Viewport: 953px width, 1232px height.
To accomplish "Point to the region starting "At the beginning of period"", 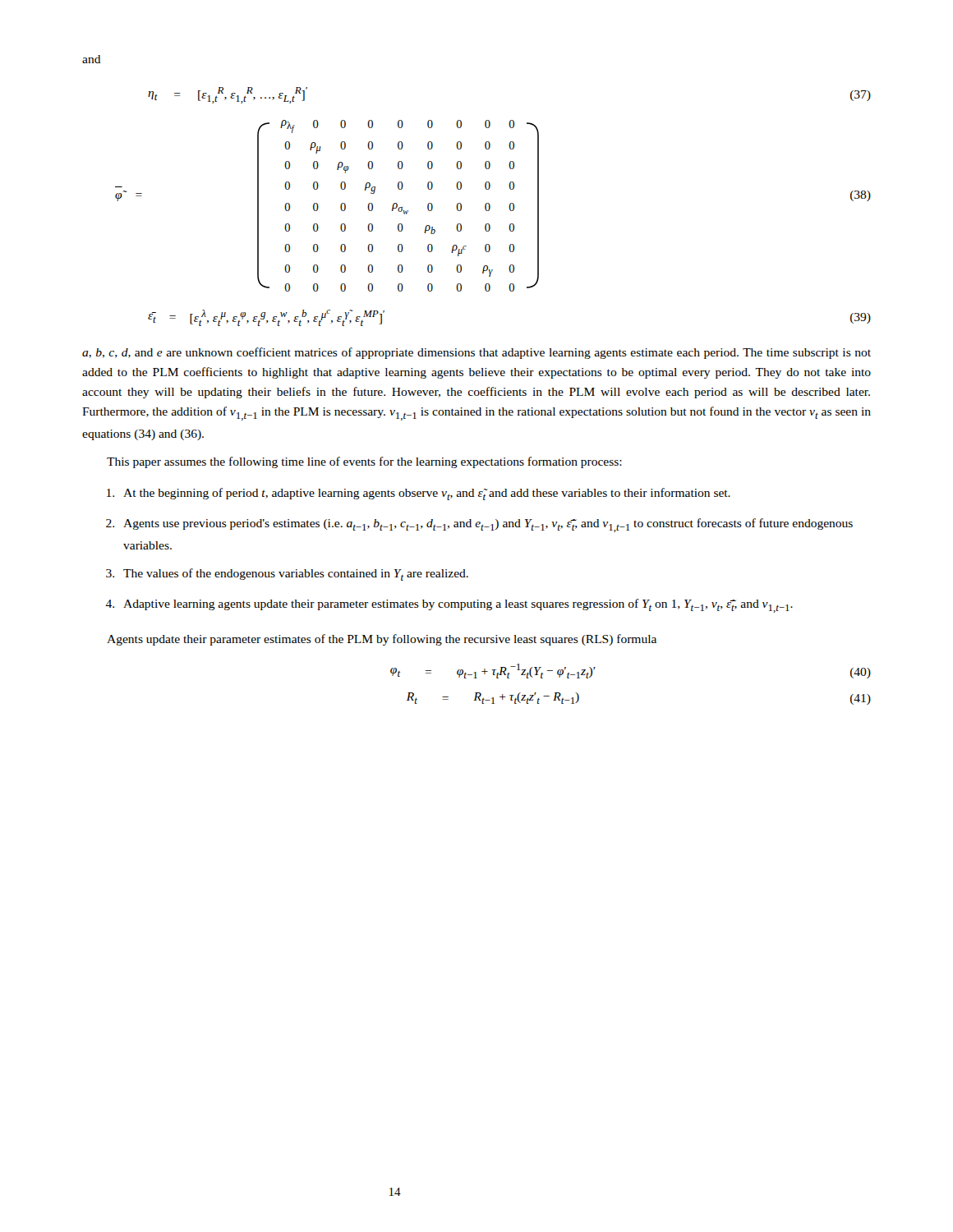I will pyautogui.click(x=406, y=494).
